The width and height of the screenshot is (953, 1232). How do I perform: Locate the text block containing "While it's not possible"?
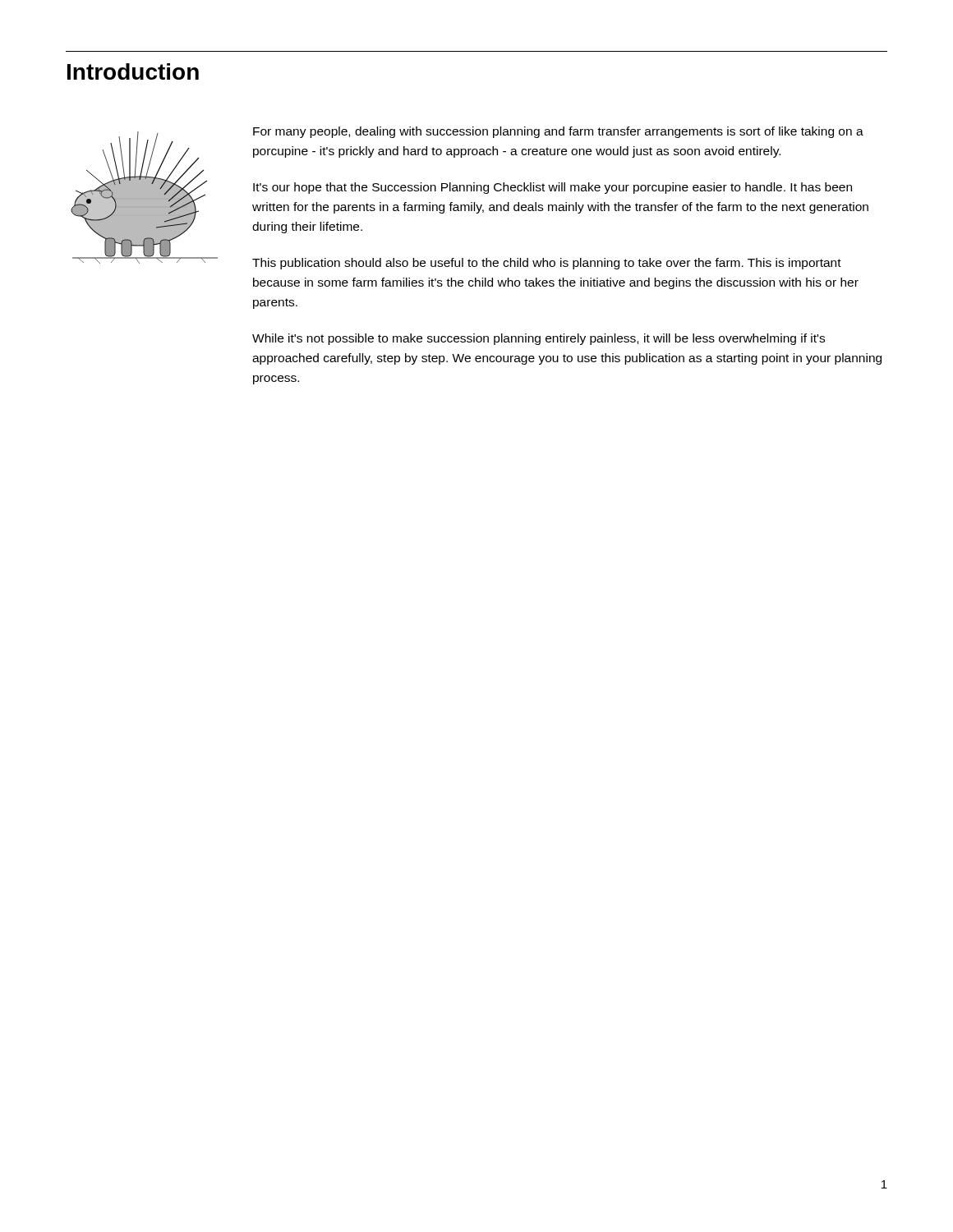tap(567, 358)
